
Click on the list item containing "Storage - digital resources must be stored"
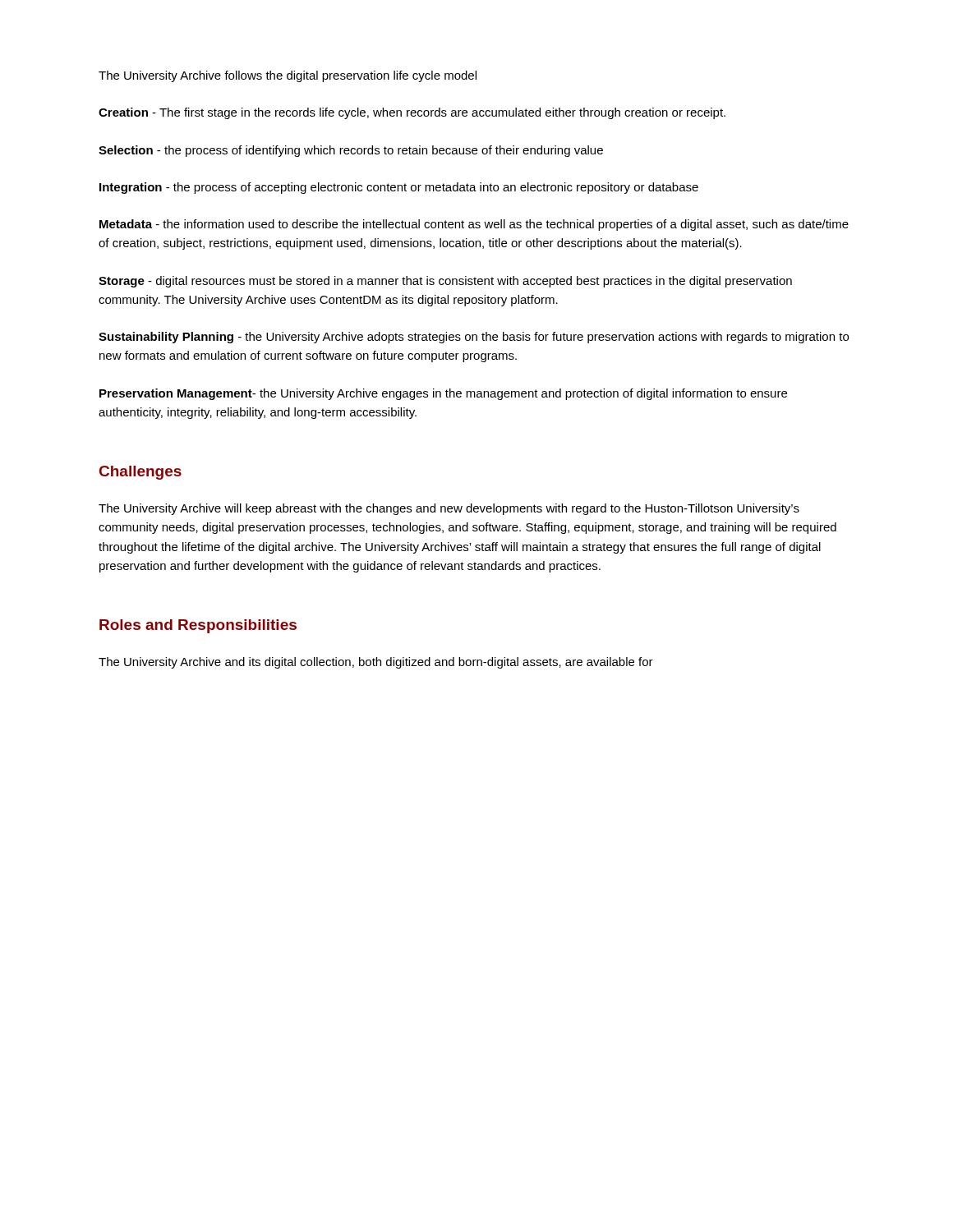click(x=445, y=290)
